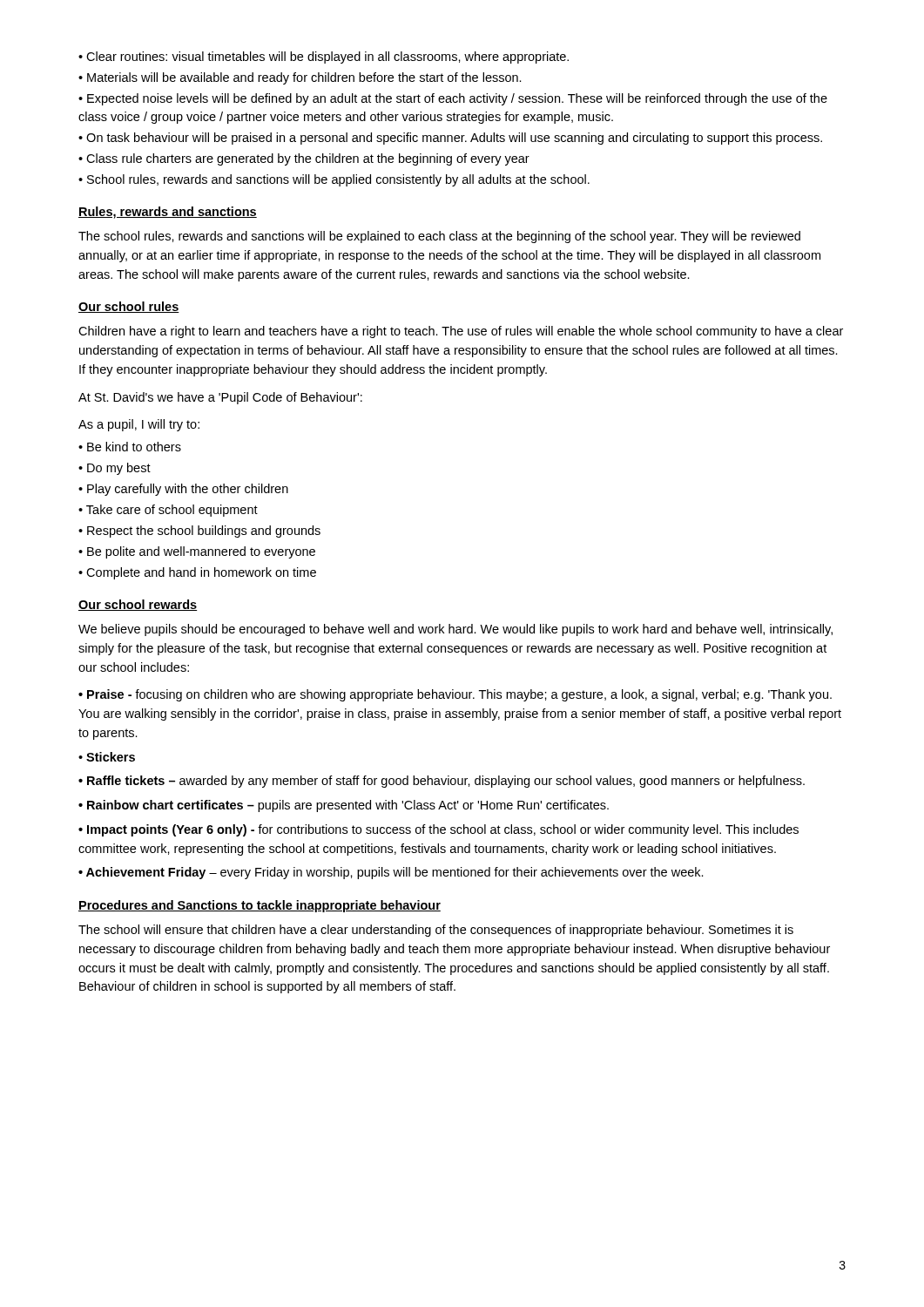Find the text block containing "The school will ensure that"
The width and height of the screenshot is (924, 1307).
point(454,958)
